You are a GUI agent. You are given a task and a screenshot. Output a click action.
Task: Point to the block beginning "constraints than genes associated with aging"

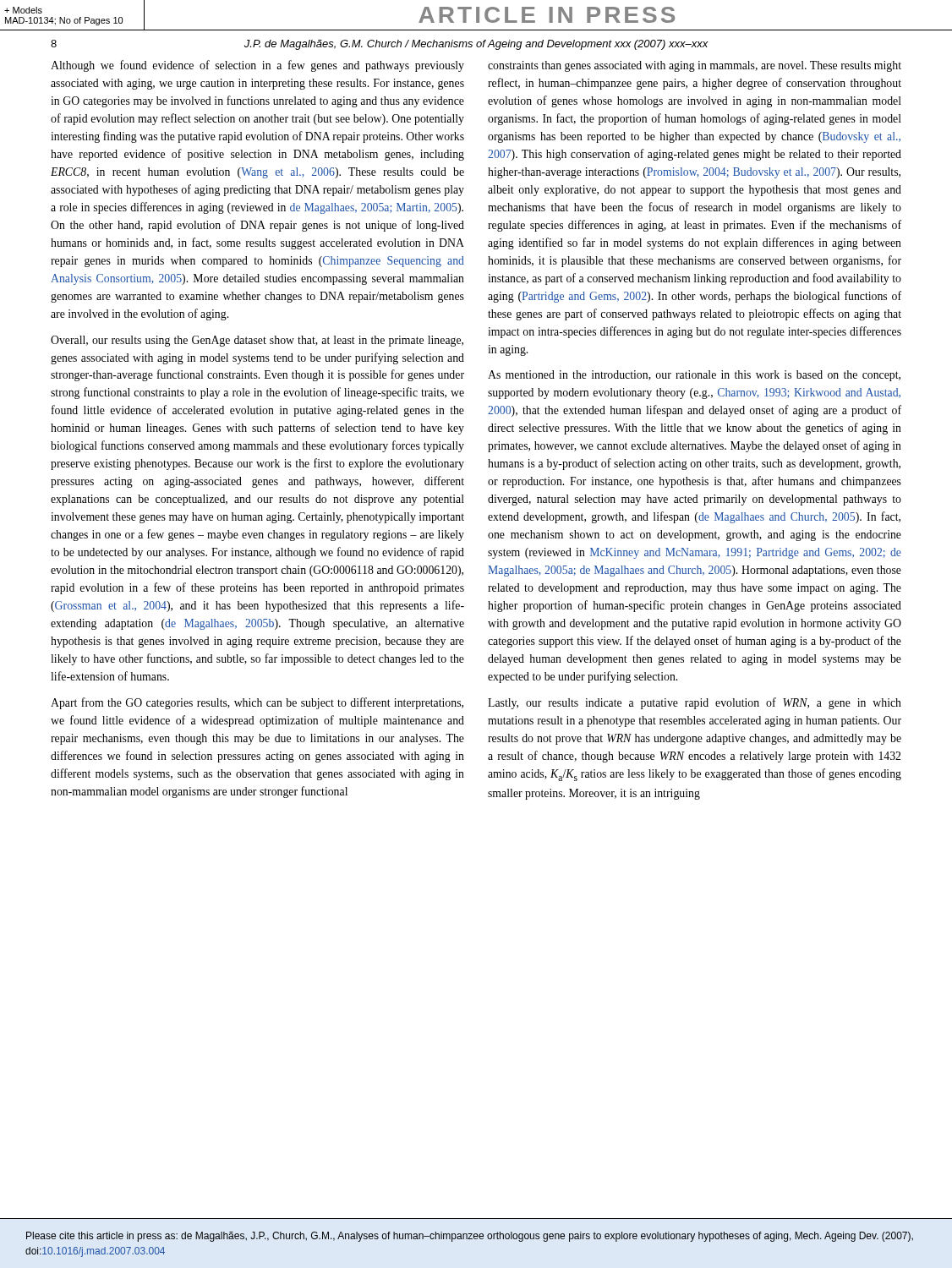coord(695,208)
